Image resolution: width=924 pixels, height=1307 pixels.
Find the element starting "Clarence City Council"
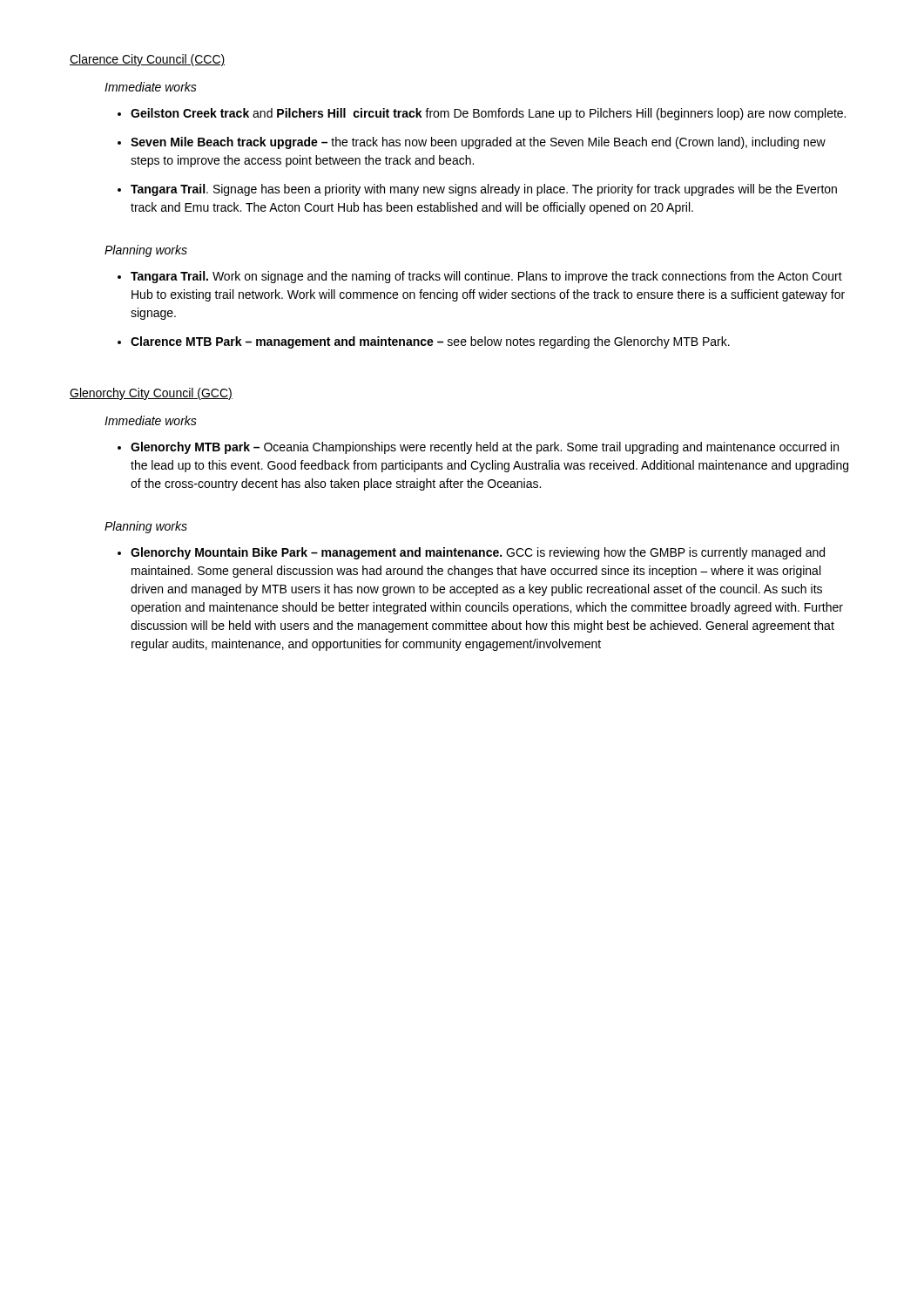pyautogui.click(x=147, y=59)
